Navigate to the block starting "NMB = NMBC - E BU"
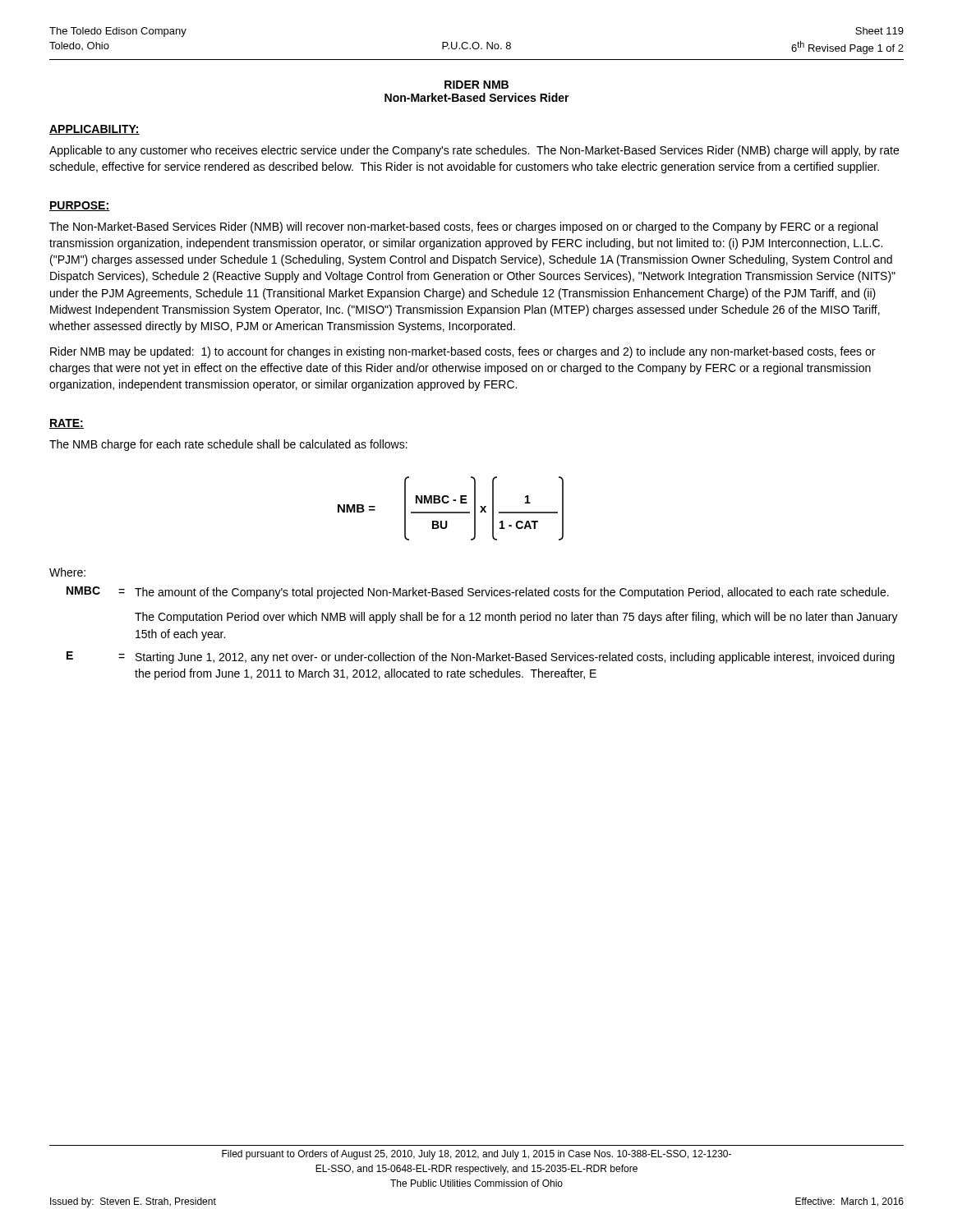This screenshot has width=953, height=1232. [476, 508]
